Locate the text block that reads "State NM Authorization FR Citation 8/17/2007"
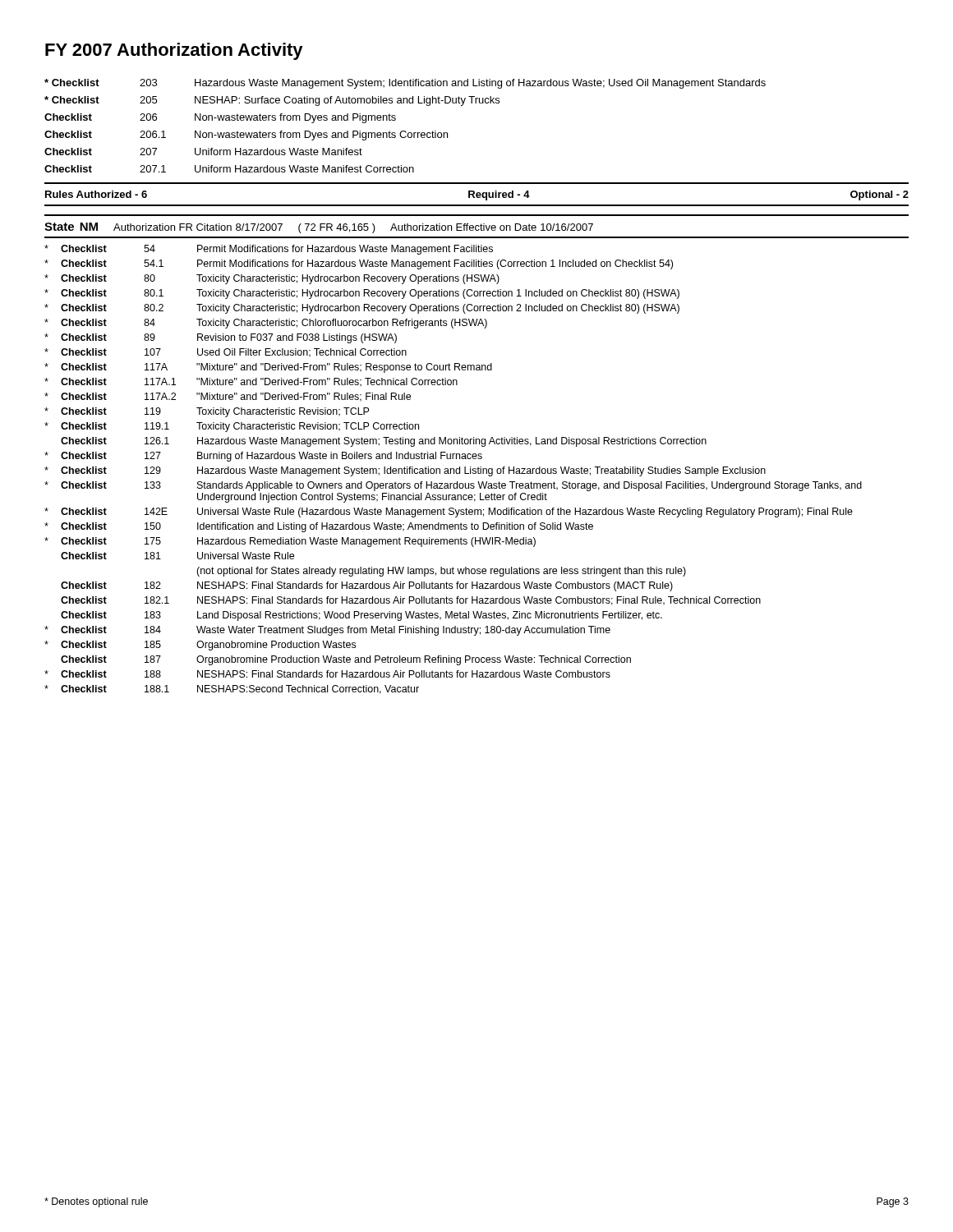Viewport: 953px width, 1232px height. (319, 226)
